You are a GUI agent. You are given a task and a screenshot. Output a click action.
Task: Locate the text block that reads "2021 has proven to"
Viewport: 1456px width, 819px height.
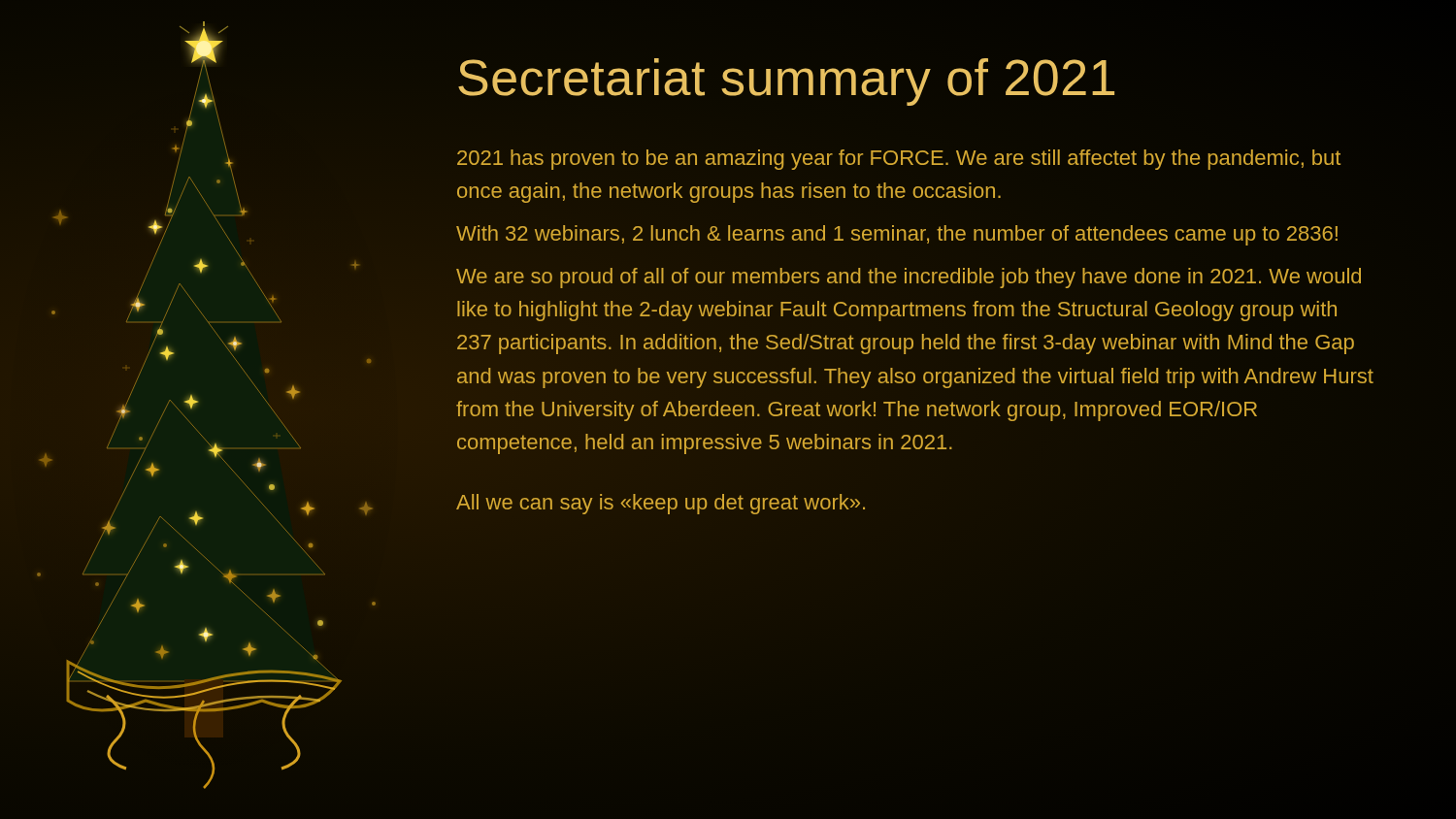[899, 174]
